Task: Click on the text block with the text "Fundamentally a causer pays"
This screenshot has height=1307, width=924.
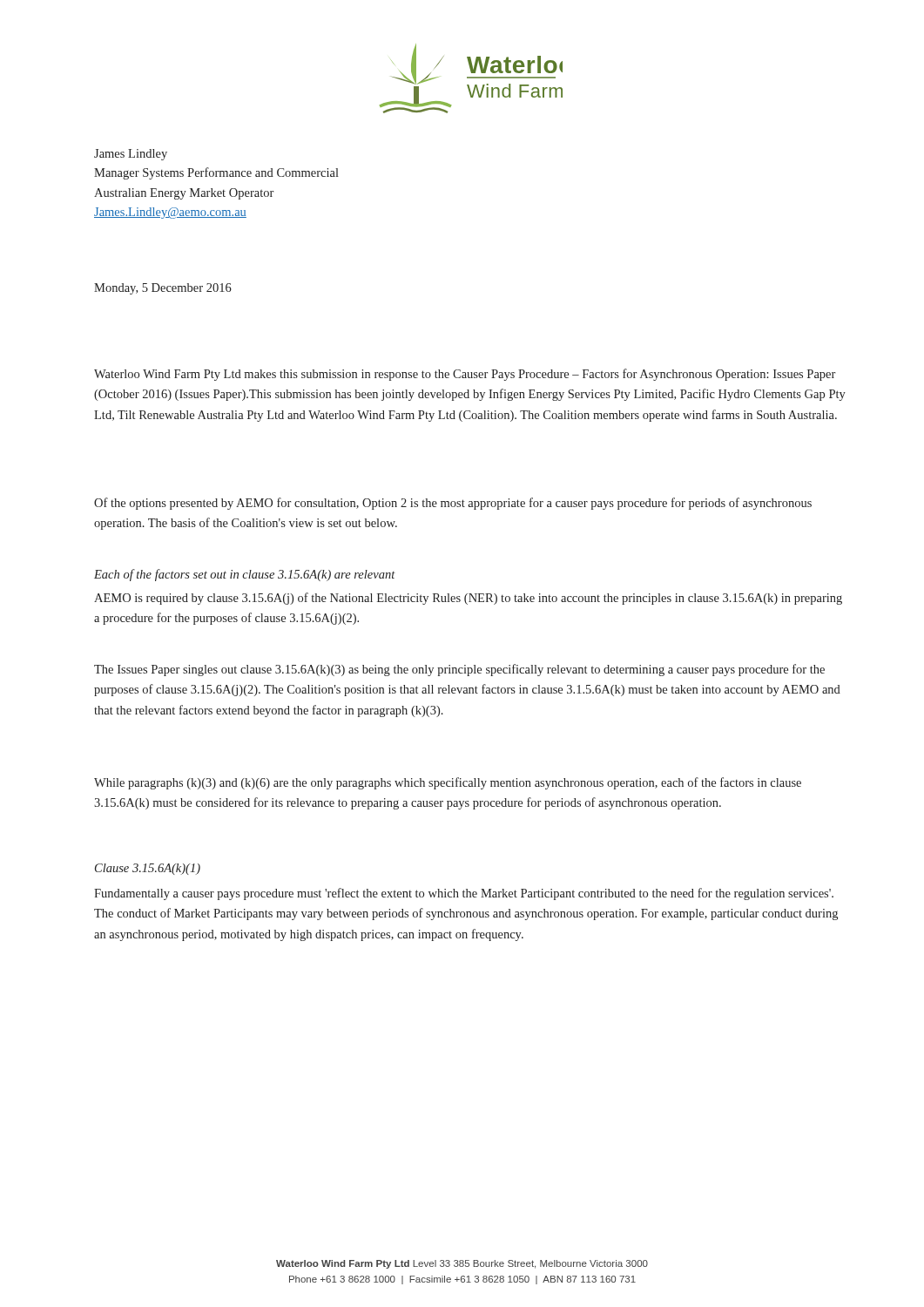Action: [x=466, y=914]
